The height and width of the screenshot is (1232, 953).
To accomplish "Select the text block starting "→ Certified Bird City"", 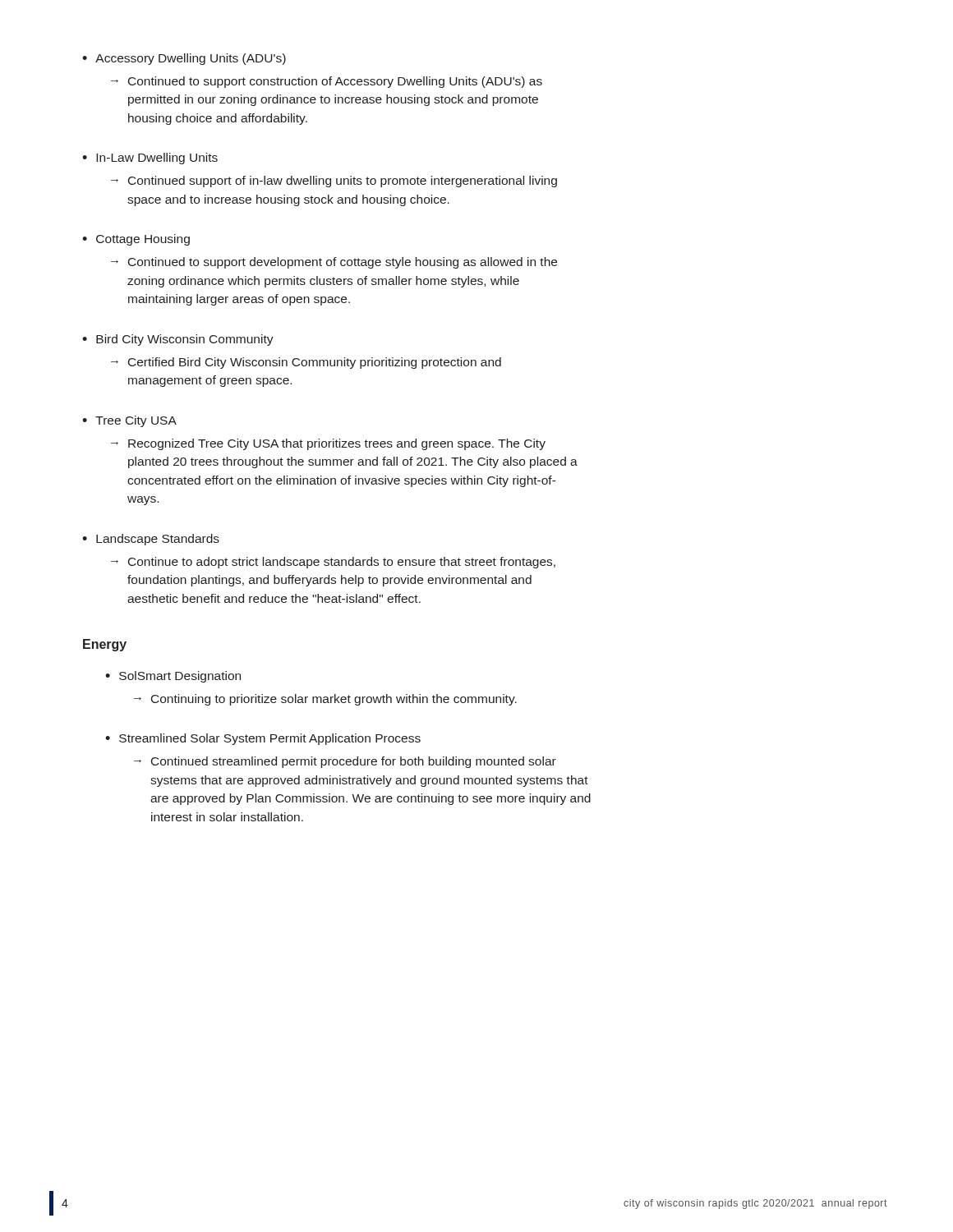I will point(305,371).
